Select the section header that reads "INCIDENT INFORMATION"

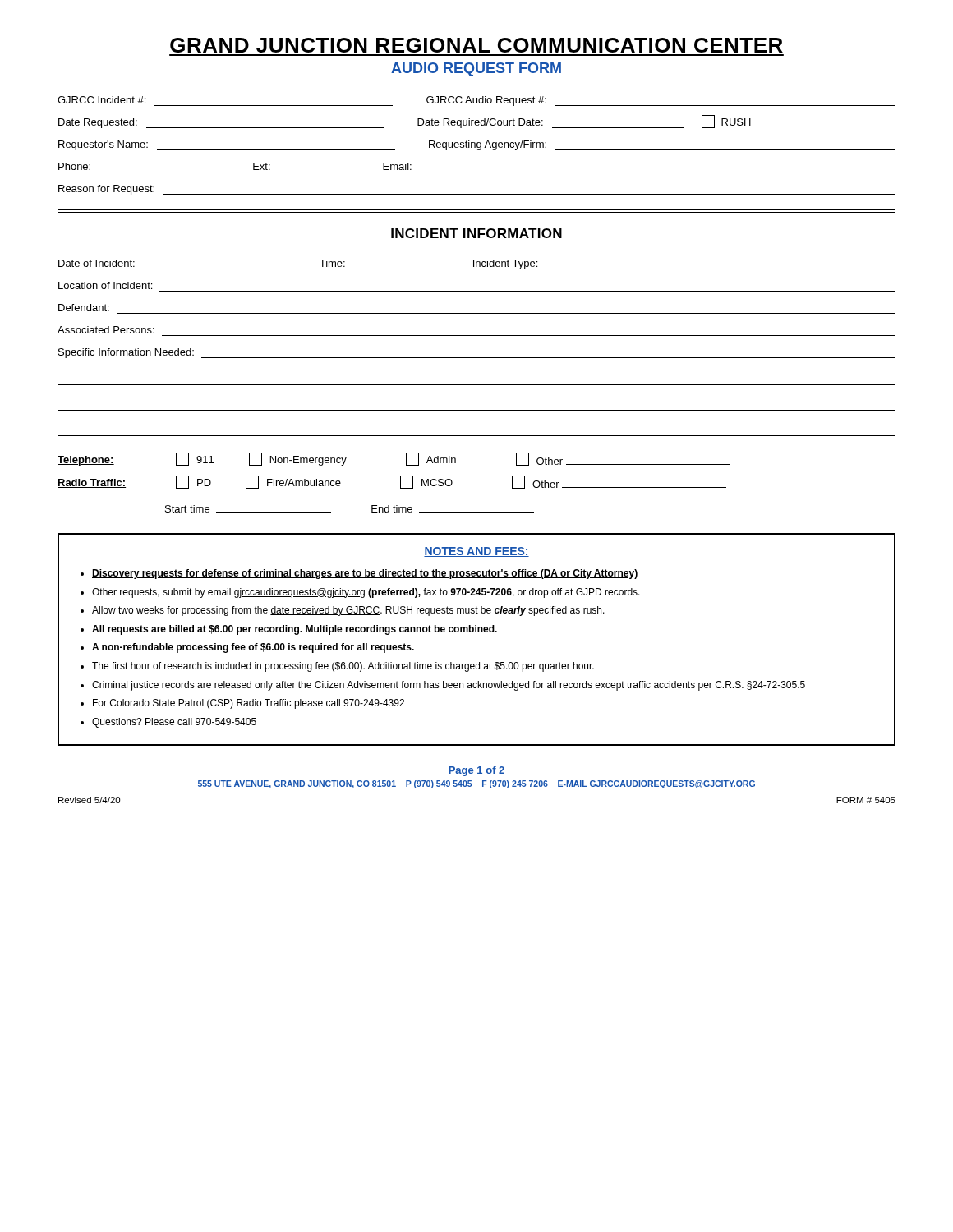[x=476, y=234]
